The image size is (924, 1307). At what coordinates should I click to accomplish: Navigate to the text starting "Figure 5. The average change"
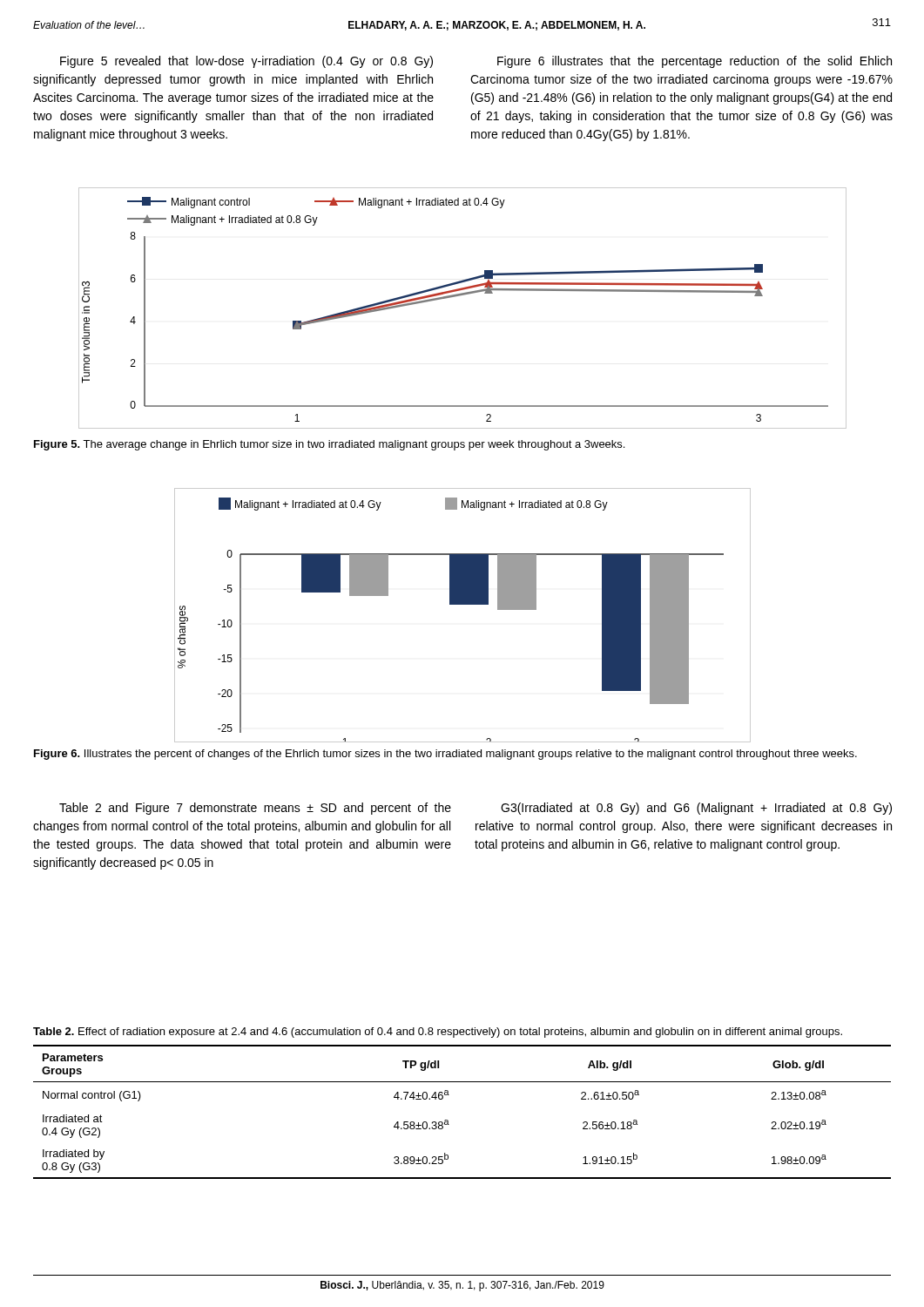coord(462,444)
